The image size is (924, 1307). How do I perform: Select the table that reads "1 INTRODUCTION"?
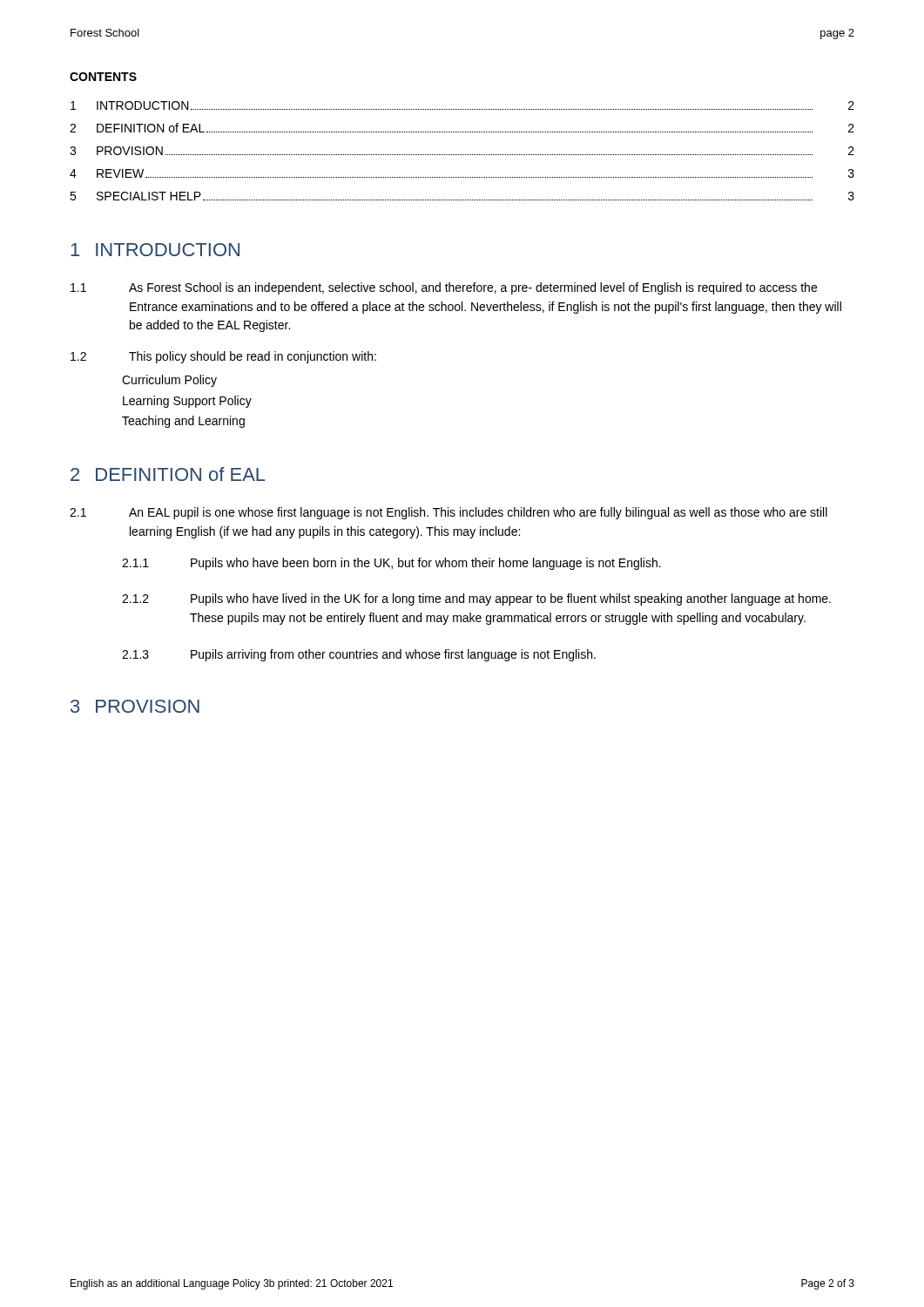(462, 151)
